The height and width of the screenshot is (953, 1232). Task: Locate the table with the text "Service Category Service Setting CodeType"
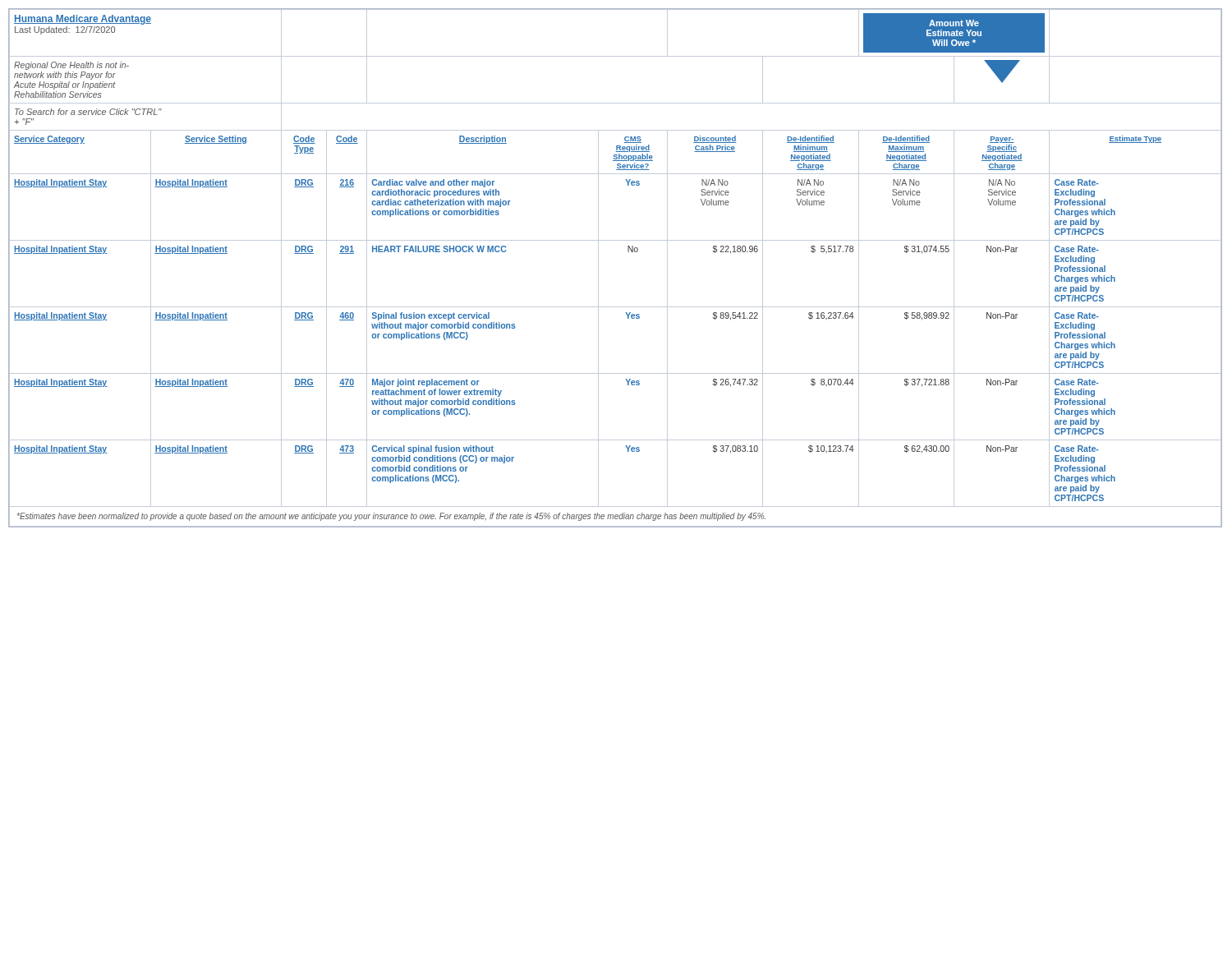coord(615,152)
